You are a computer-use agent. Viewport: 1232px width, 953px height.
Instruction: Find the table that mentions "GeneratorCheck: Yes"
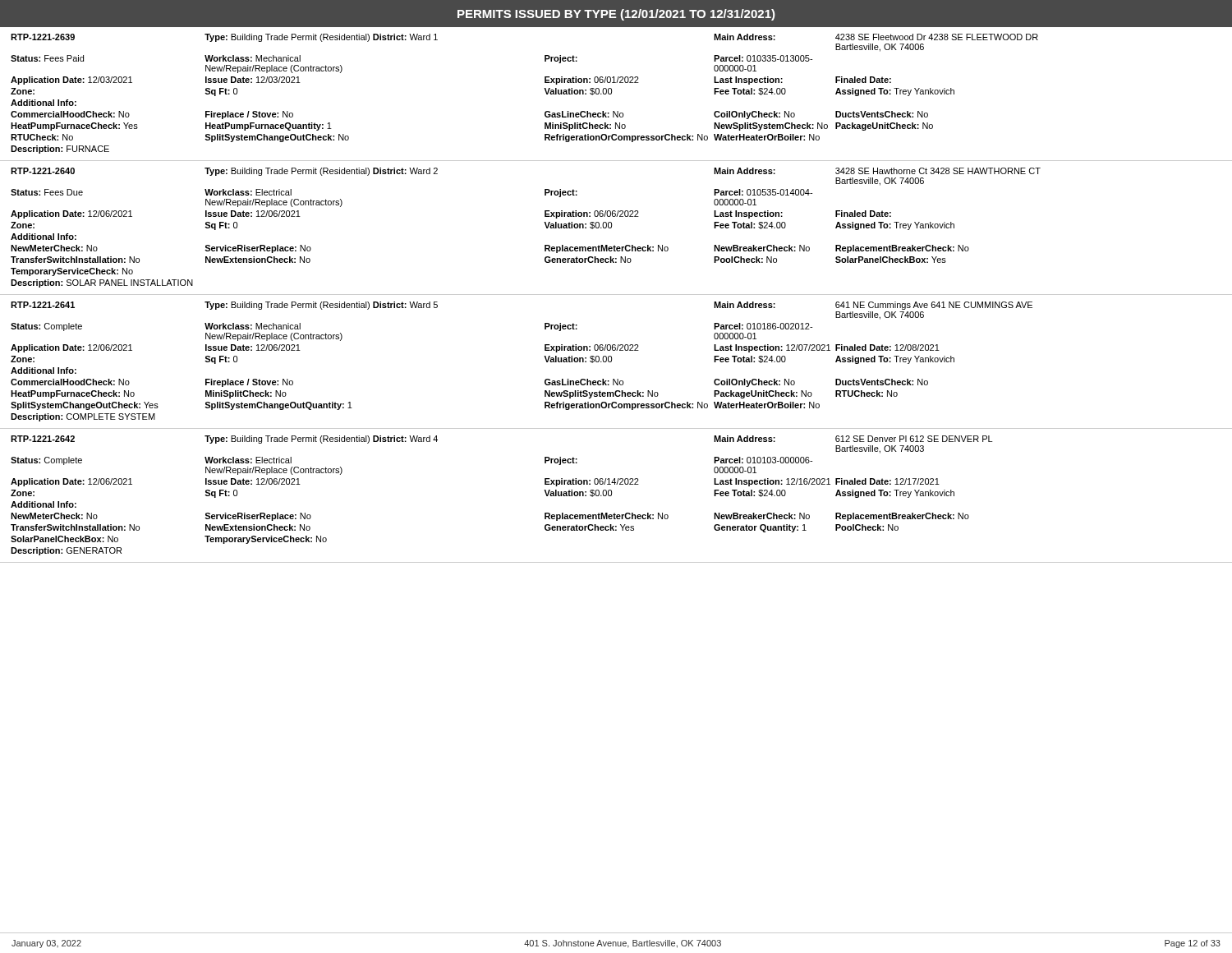coord(616,496)
